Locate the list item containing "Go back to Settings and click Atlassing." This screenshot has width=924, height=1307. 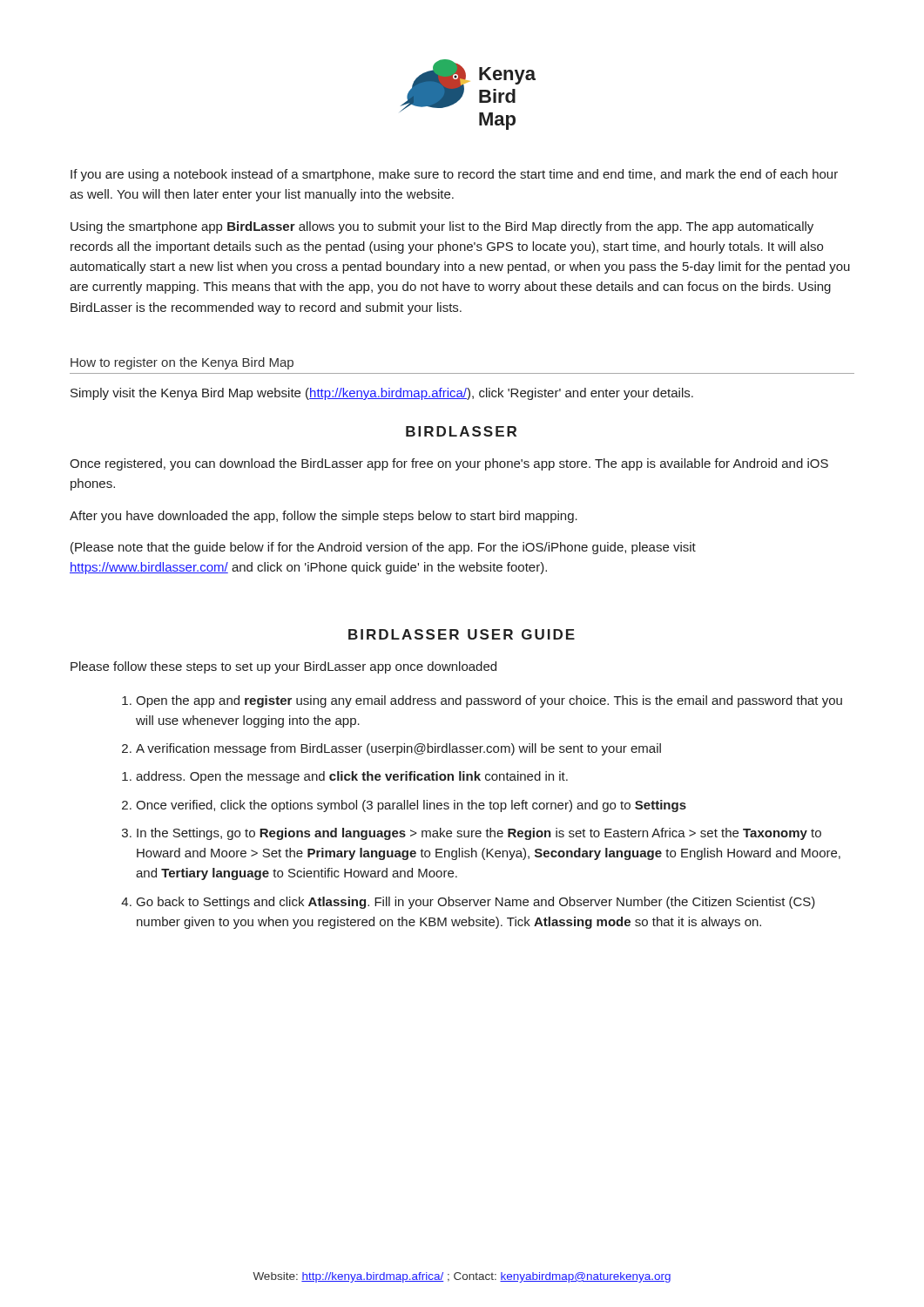click(476, 911)
